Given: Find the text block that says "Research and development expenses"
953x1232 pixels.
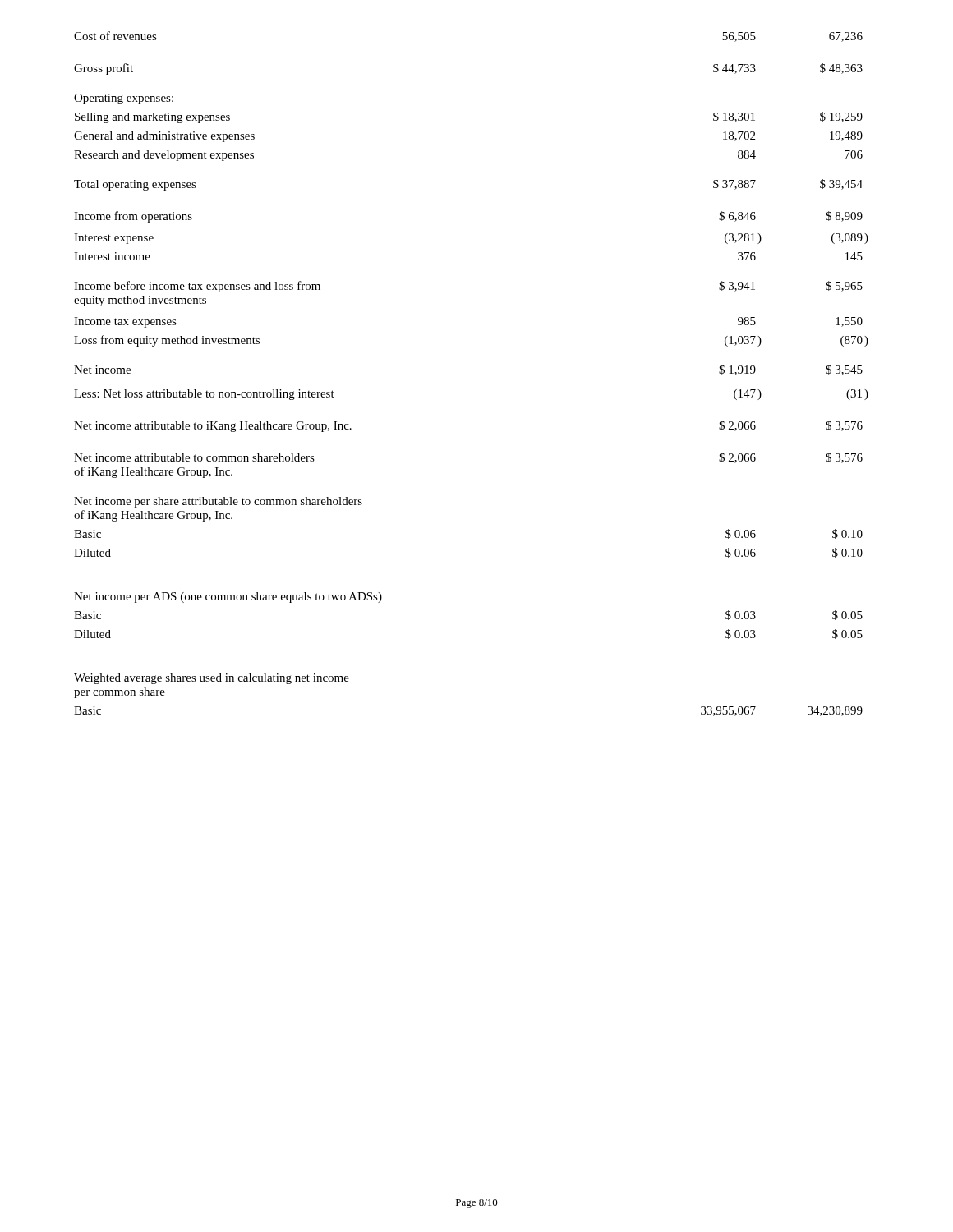Looking at the screenshot, I should point(168,156).
